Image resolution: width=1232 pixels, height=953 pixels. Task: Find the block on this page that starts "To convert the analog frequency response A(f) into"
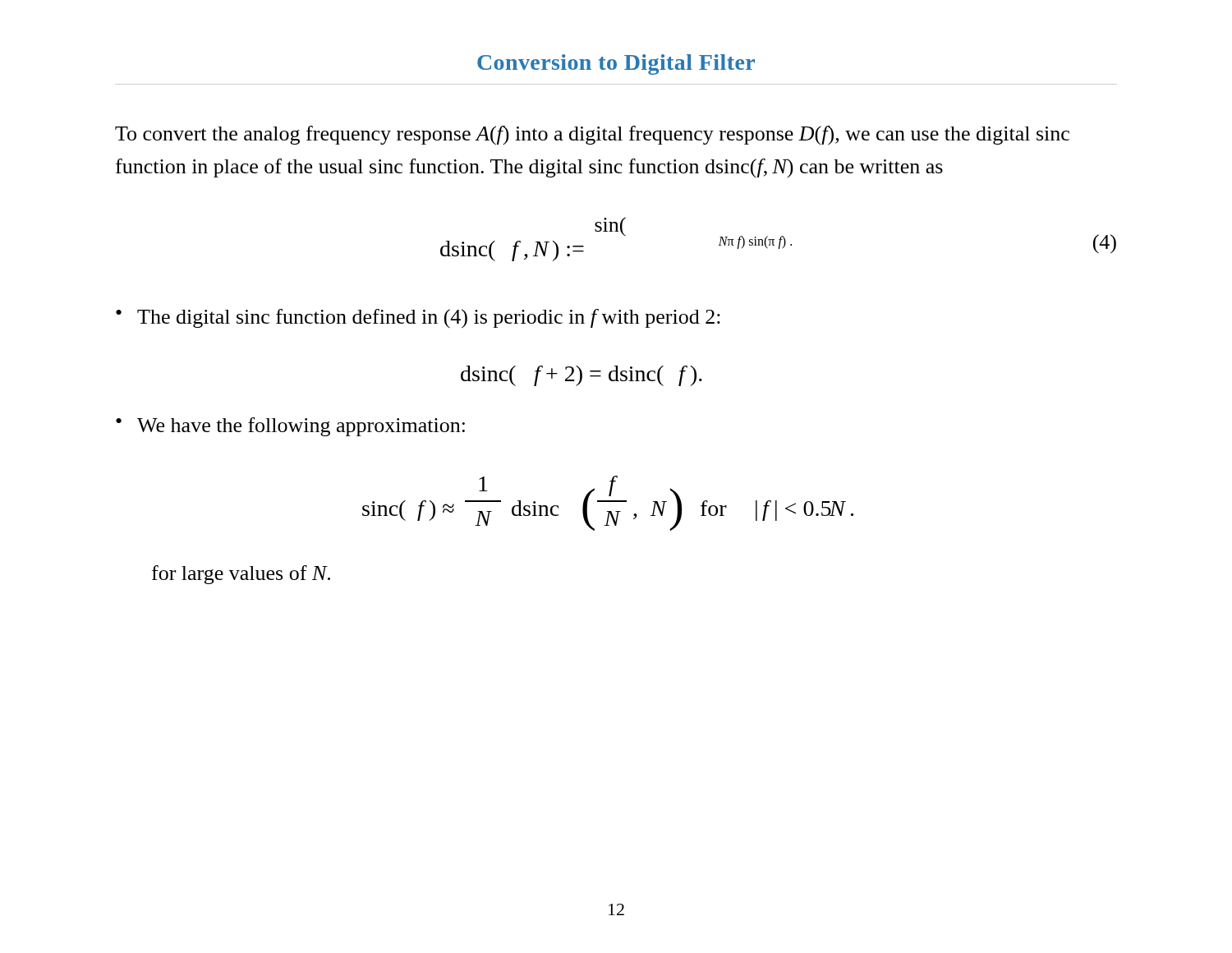[x=592, y=150]
